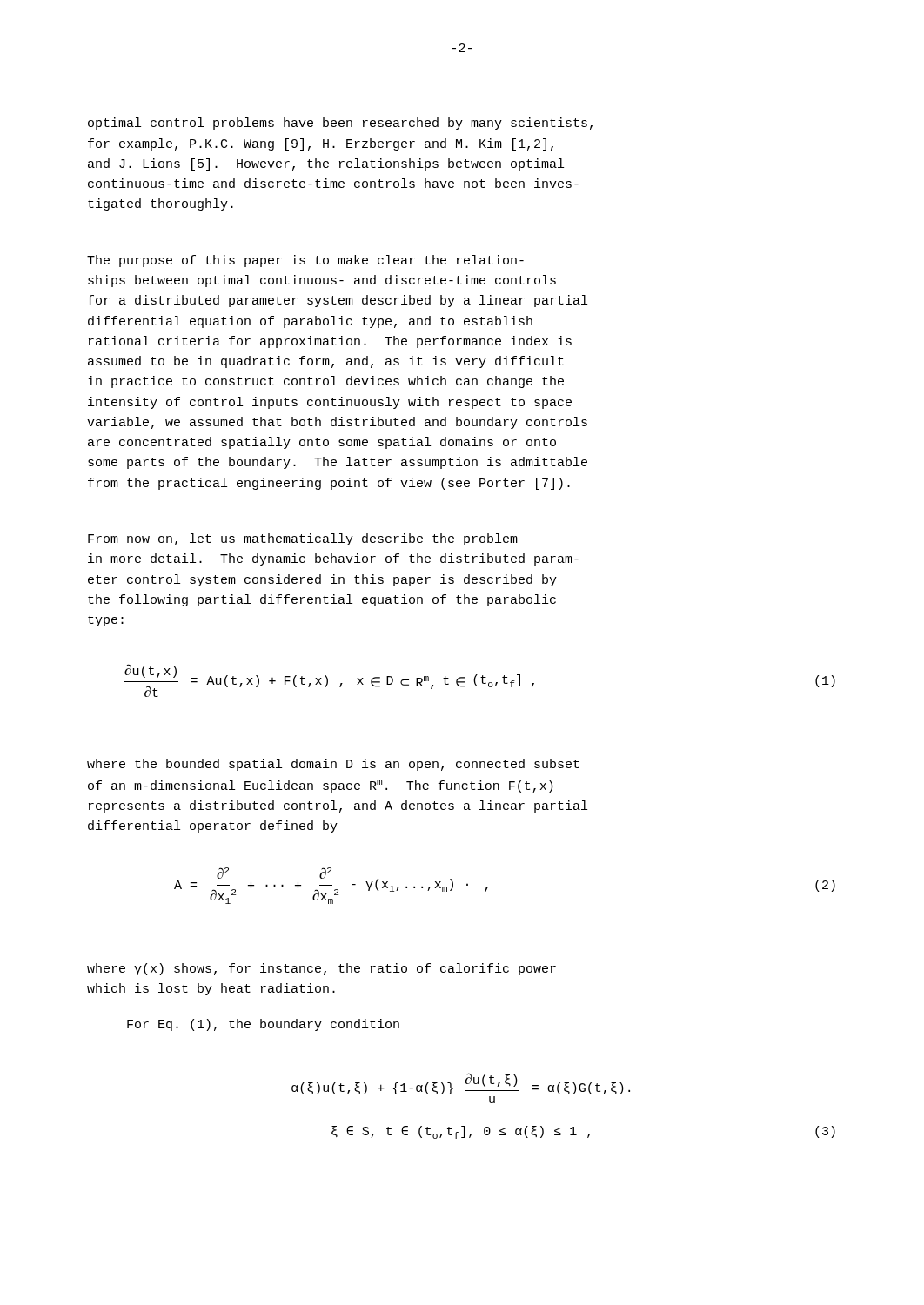Where is the passage that starts "optimal control problems have been"?
This screenshot has width=924, height=1305.
(x=342, y=165)
